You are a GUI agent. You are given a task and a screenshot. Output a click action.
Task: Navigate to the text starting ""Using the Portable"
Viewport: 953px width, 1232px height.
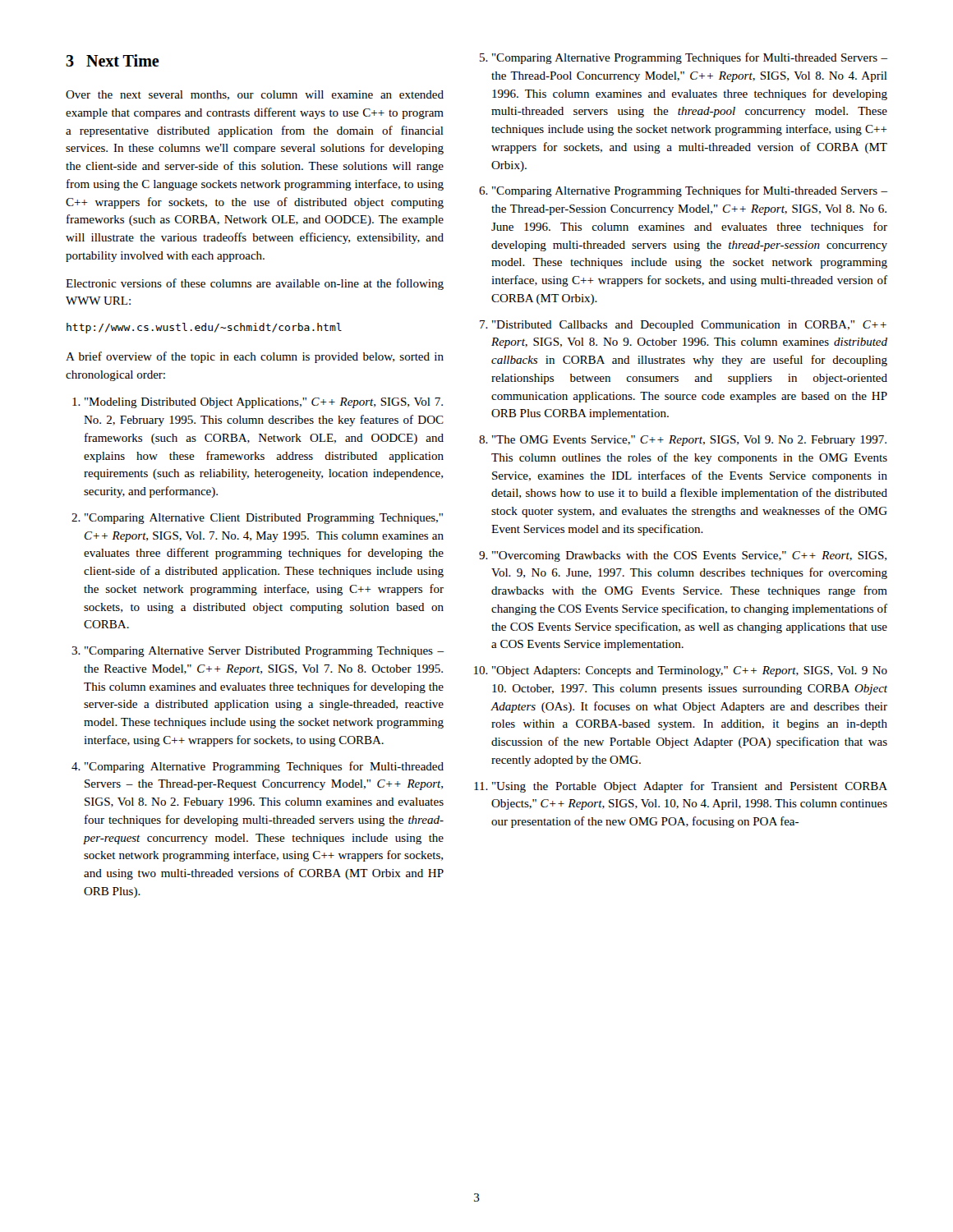click(689, 803)
